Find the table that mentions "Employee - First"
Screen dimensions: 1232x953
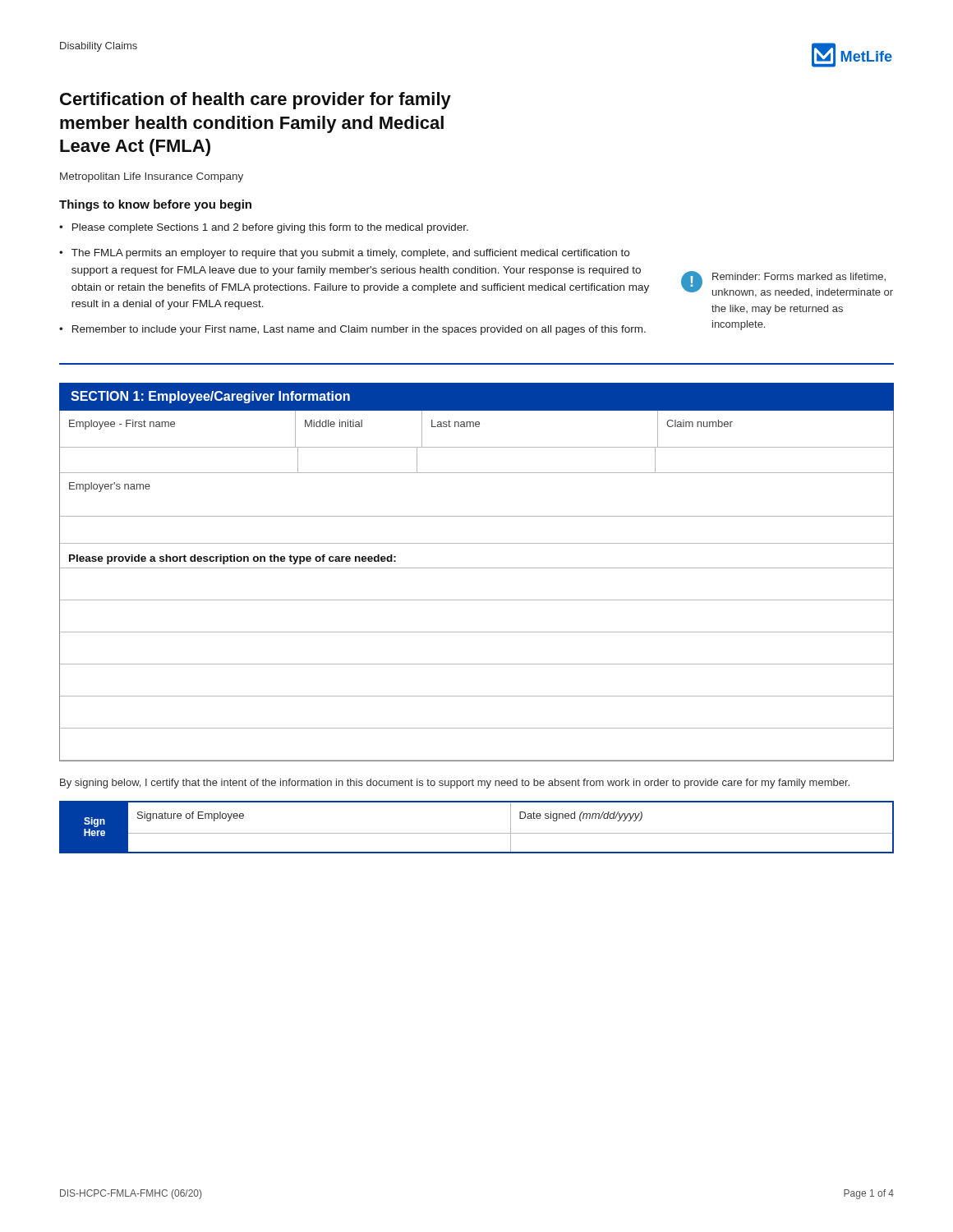click(x=476, y=442)
